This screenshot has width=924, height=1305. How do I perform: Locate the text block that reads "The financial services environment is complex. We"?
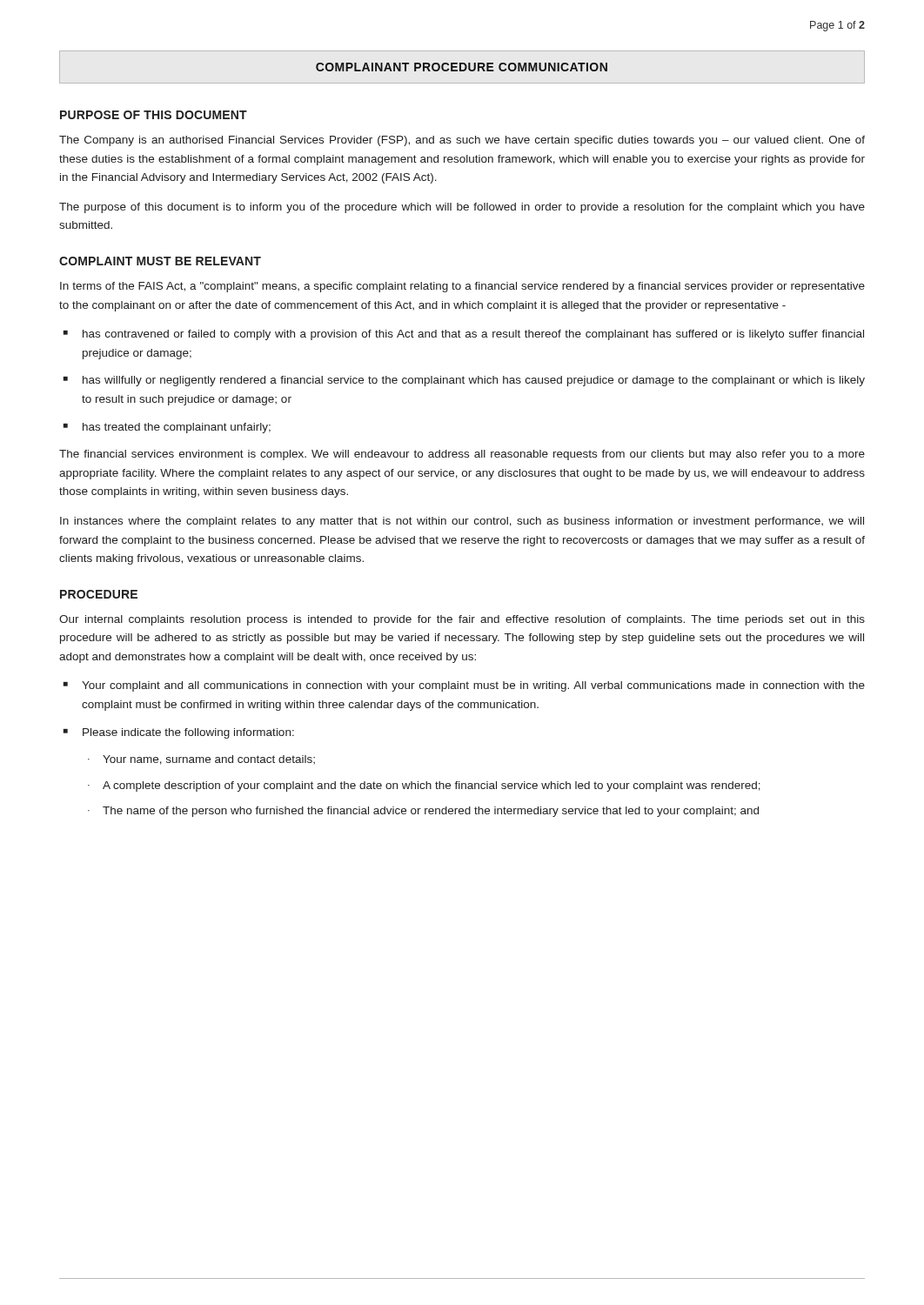pyautogui.click(x=462, y=473)
